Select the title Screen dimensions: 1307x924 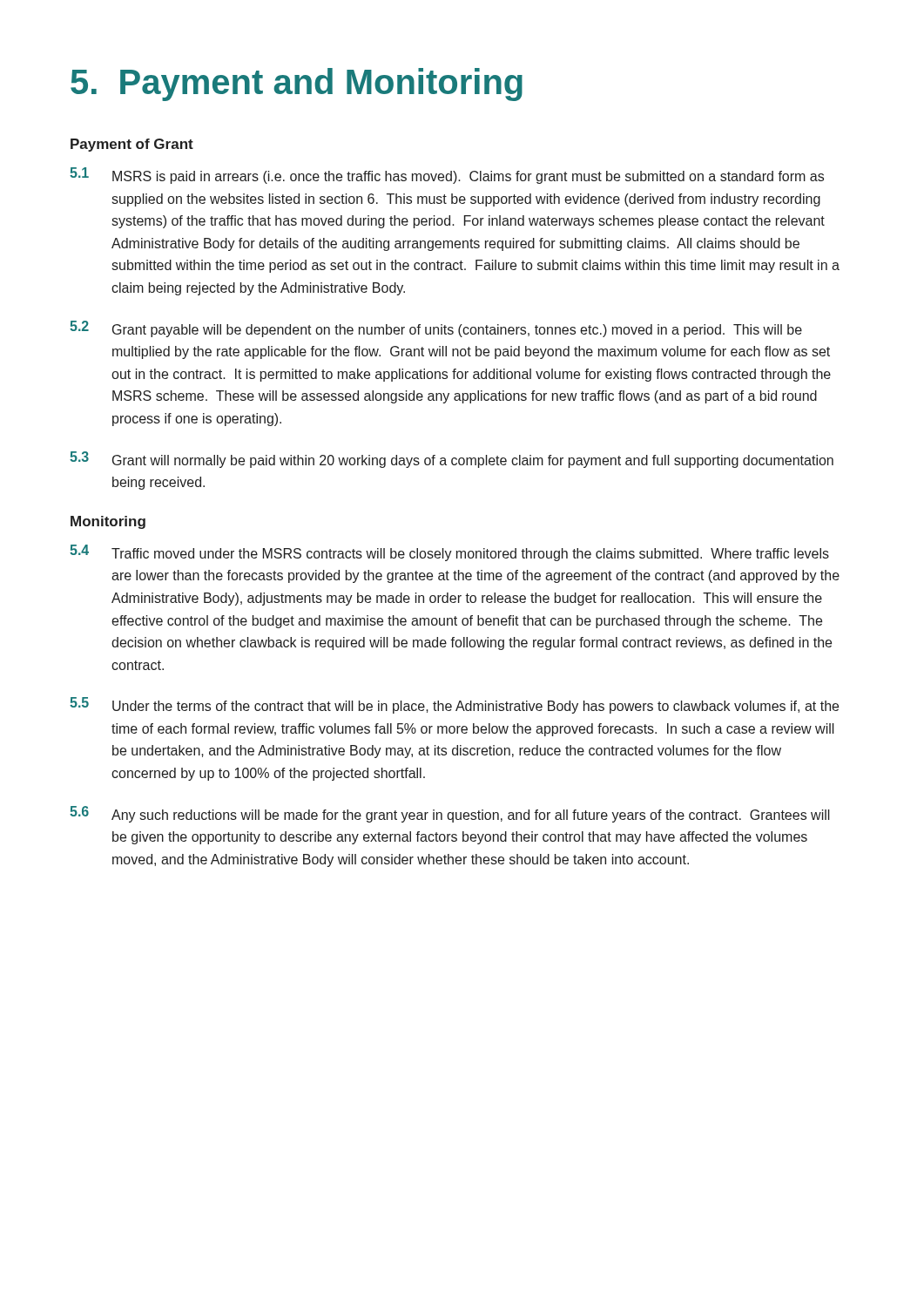pyautogui.click(x=297, y=82)
